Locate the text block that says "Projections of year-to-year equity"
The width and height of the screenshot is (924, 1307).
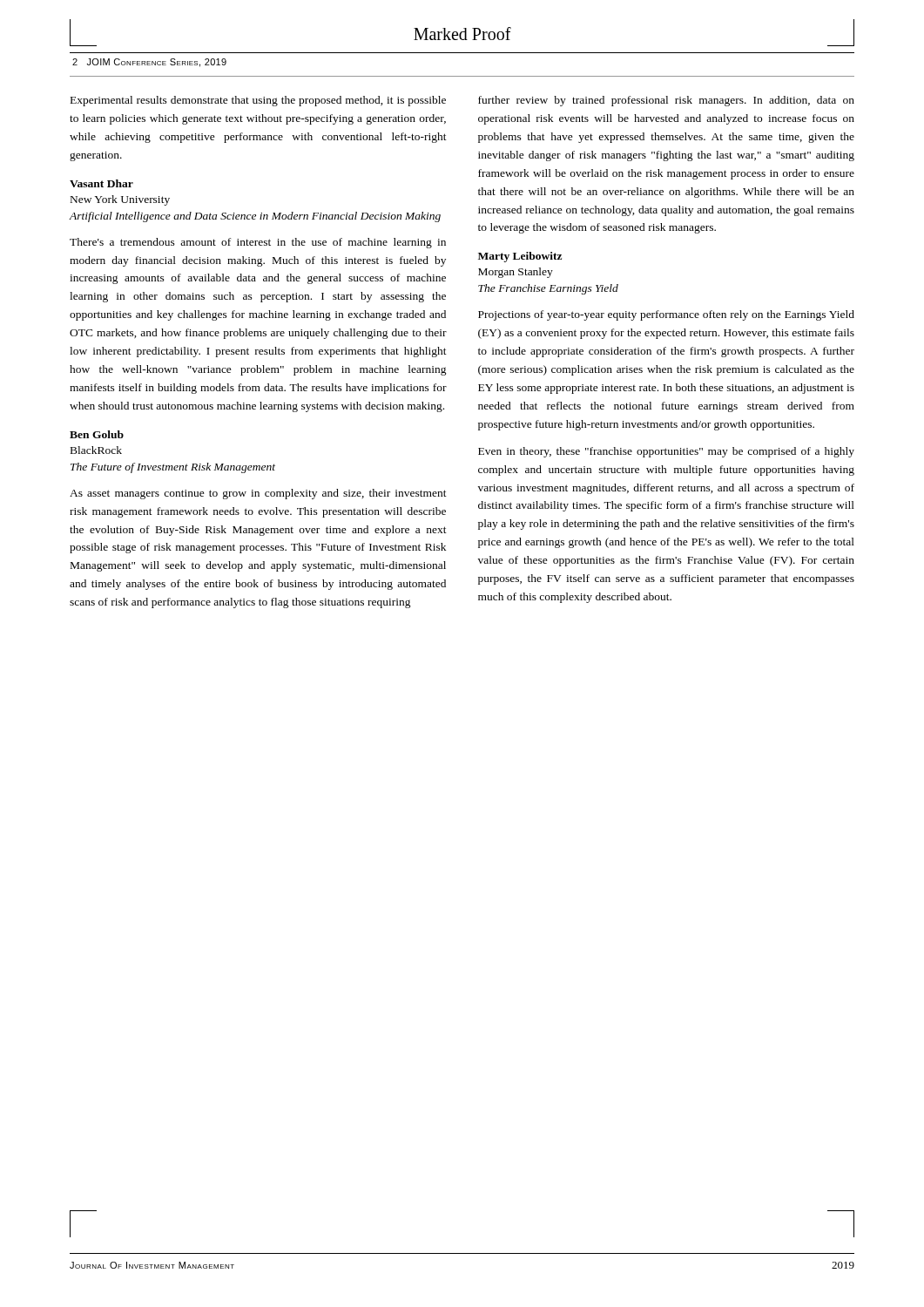[666, 369]
